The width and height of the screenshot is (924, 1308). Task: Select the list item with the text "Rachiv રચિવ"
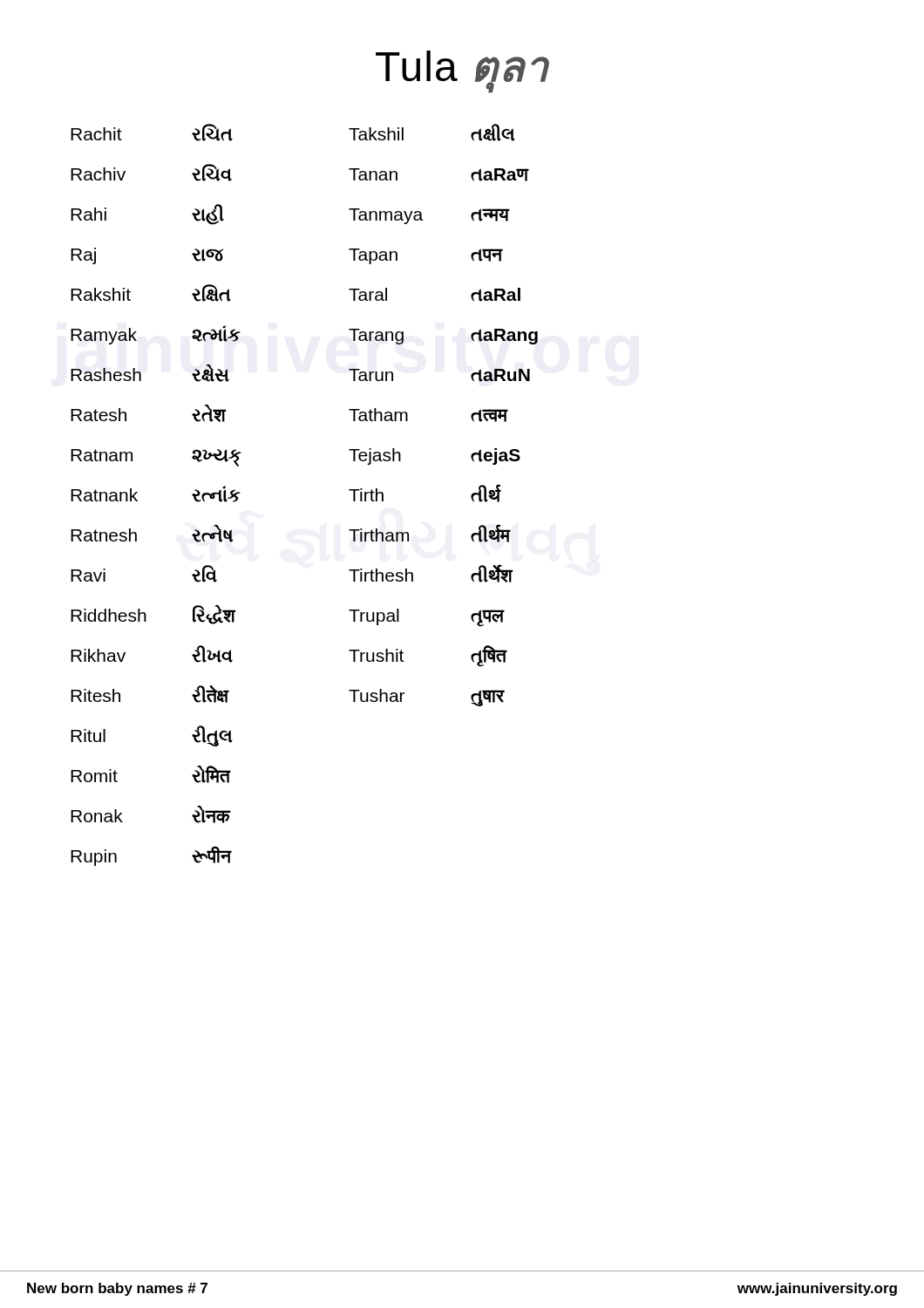92,174
